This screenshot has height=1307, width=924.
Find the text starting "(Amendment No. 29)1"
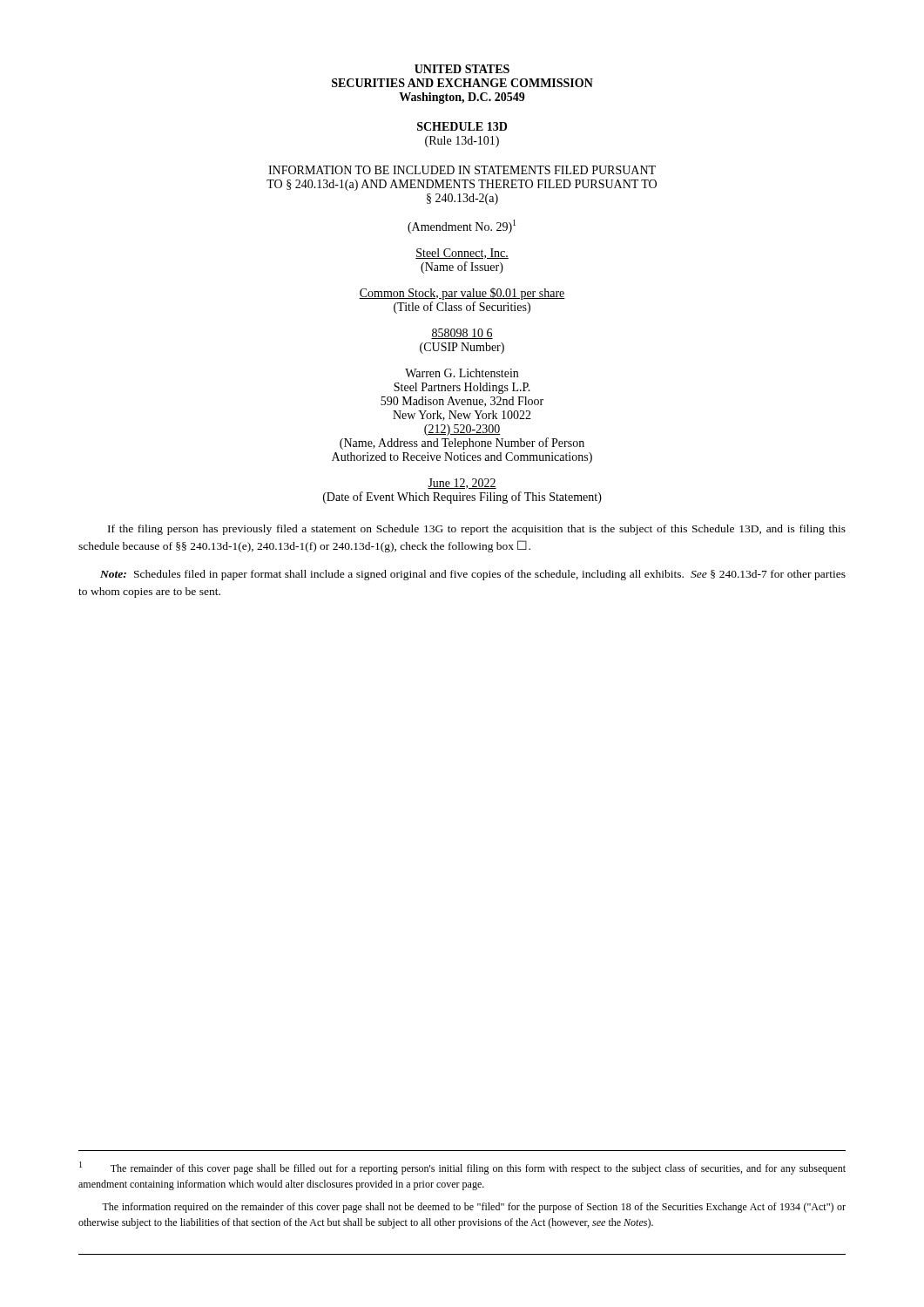pos(462,226)
